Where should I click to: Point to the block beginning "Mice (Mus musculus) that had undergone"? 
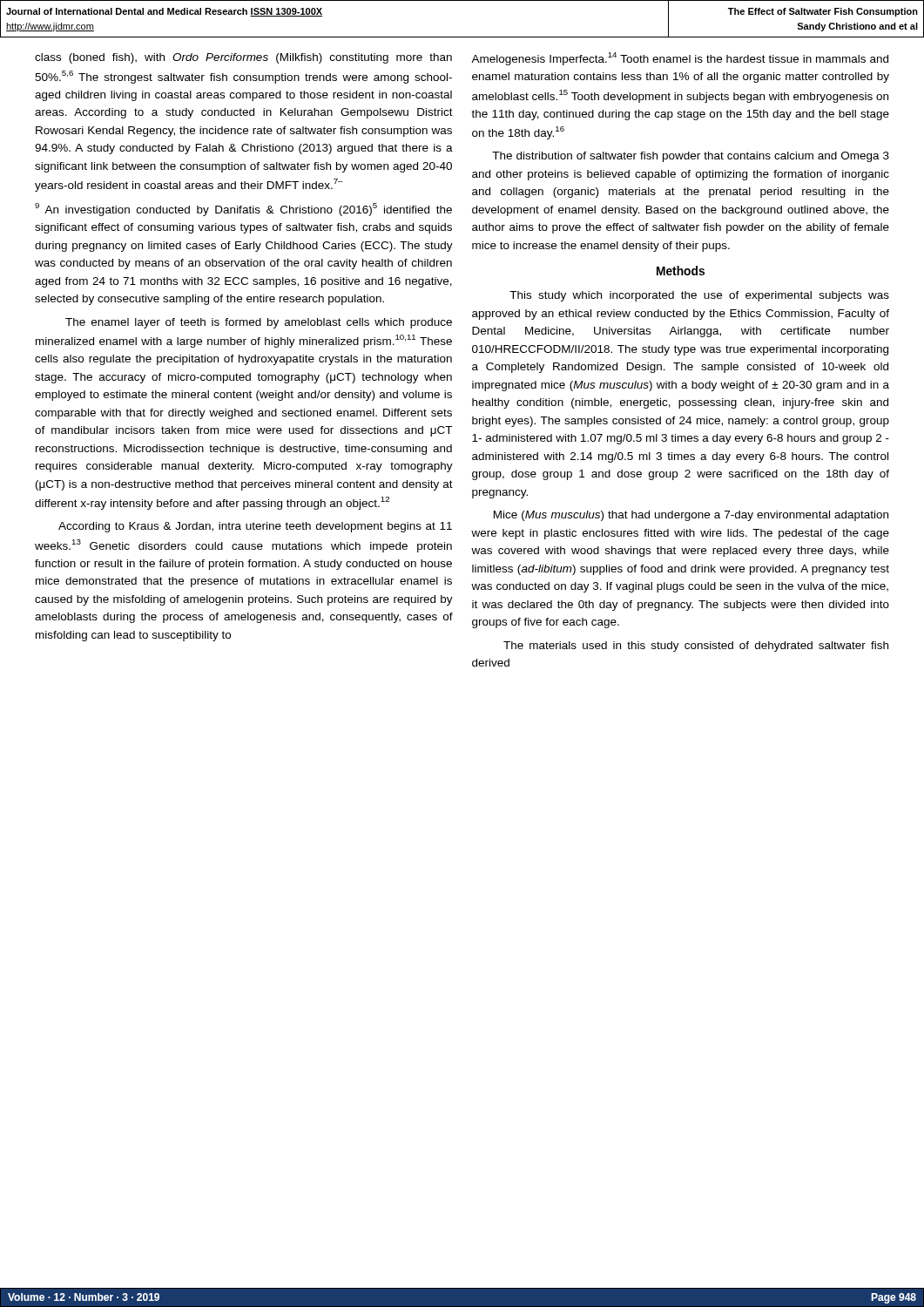tap(680, 569)
